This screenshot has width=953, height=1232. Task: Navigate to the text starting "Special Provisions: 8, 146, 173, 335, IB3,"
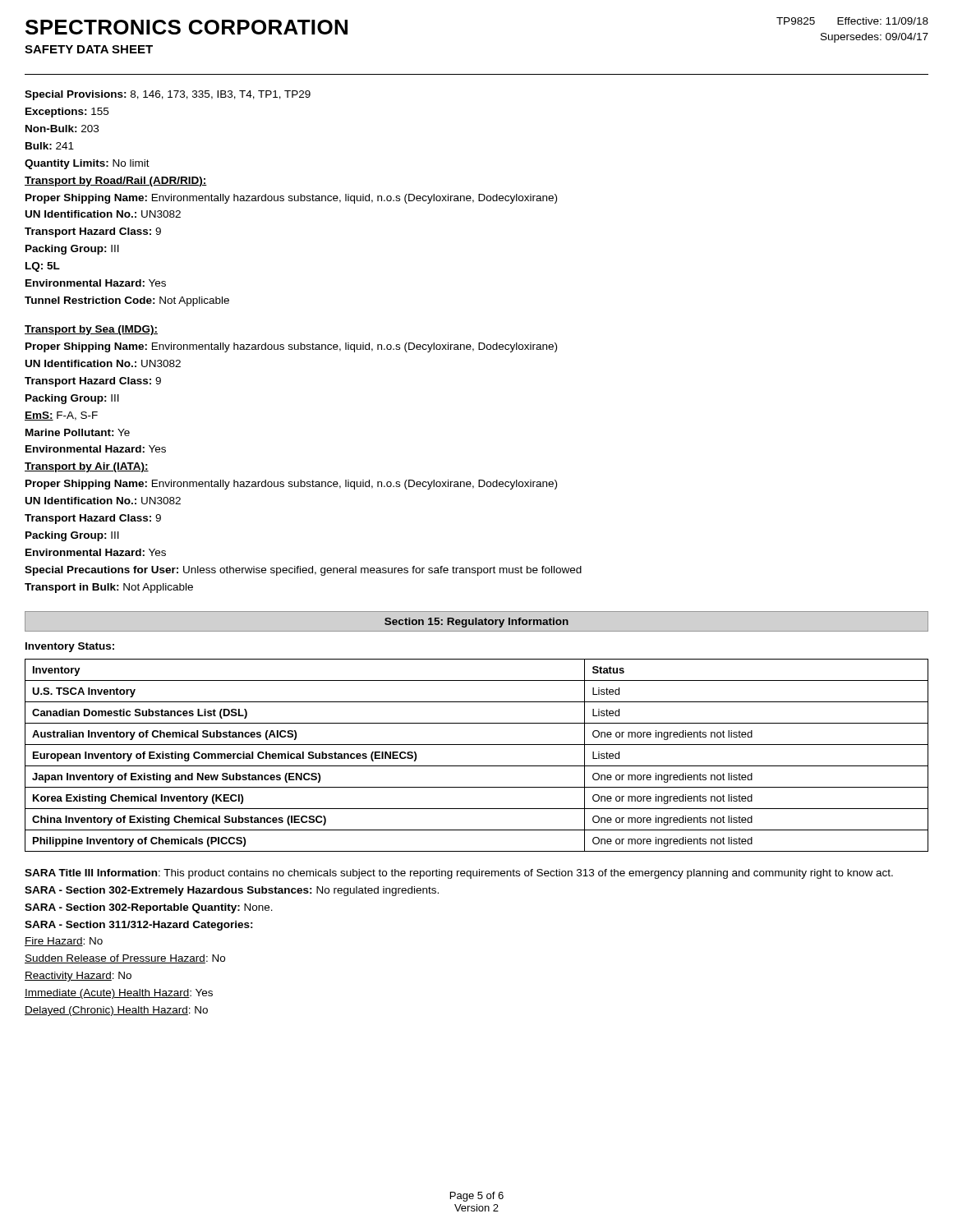(x=476, y=198)
